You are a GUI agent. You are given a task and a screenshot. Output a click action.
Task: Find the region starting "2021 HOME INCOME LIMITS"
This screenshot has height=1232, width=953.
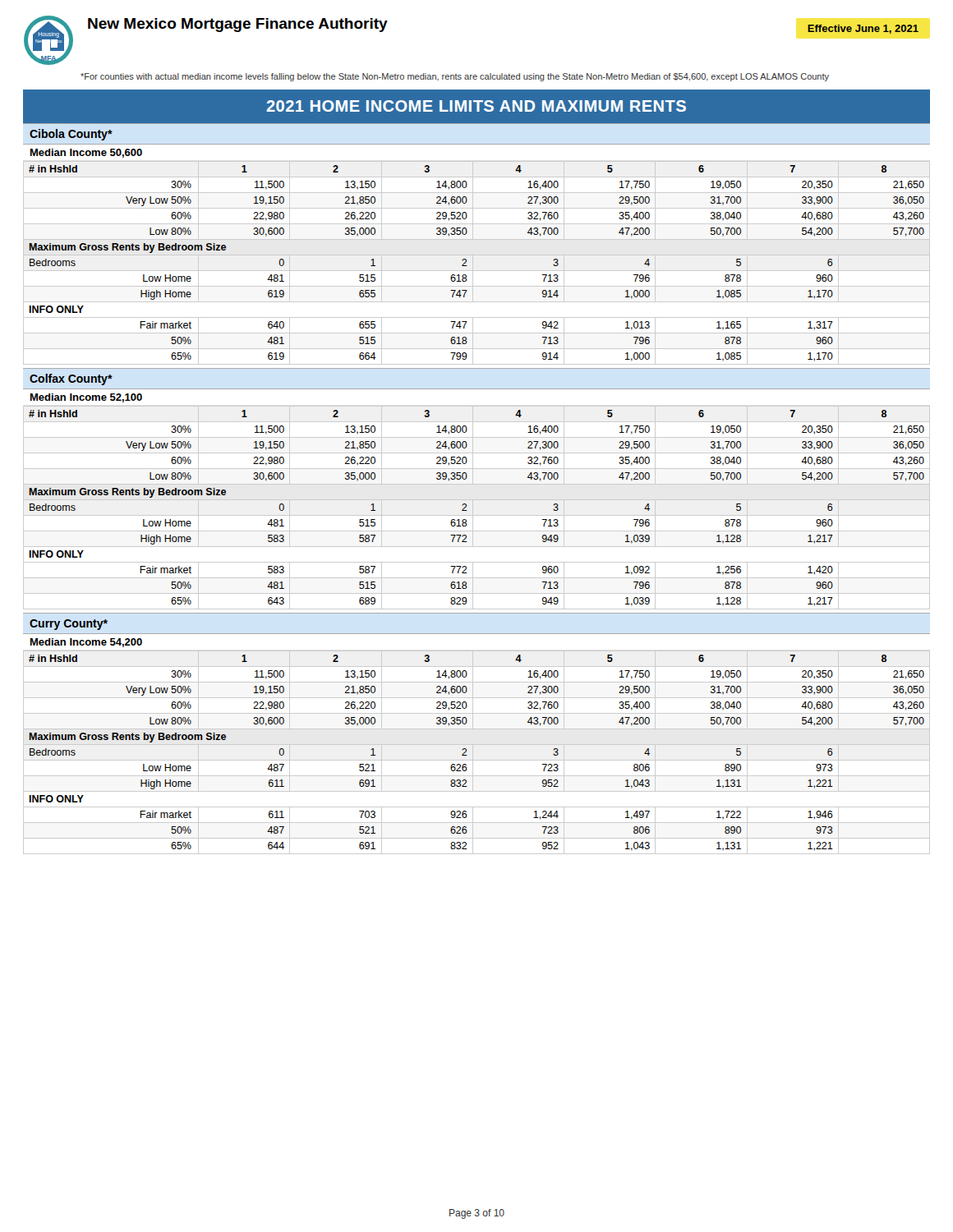(476, 106)
